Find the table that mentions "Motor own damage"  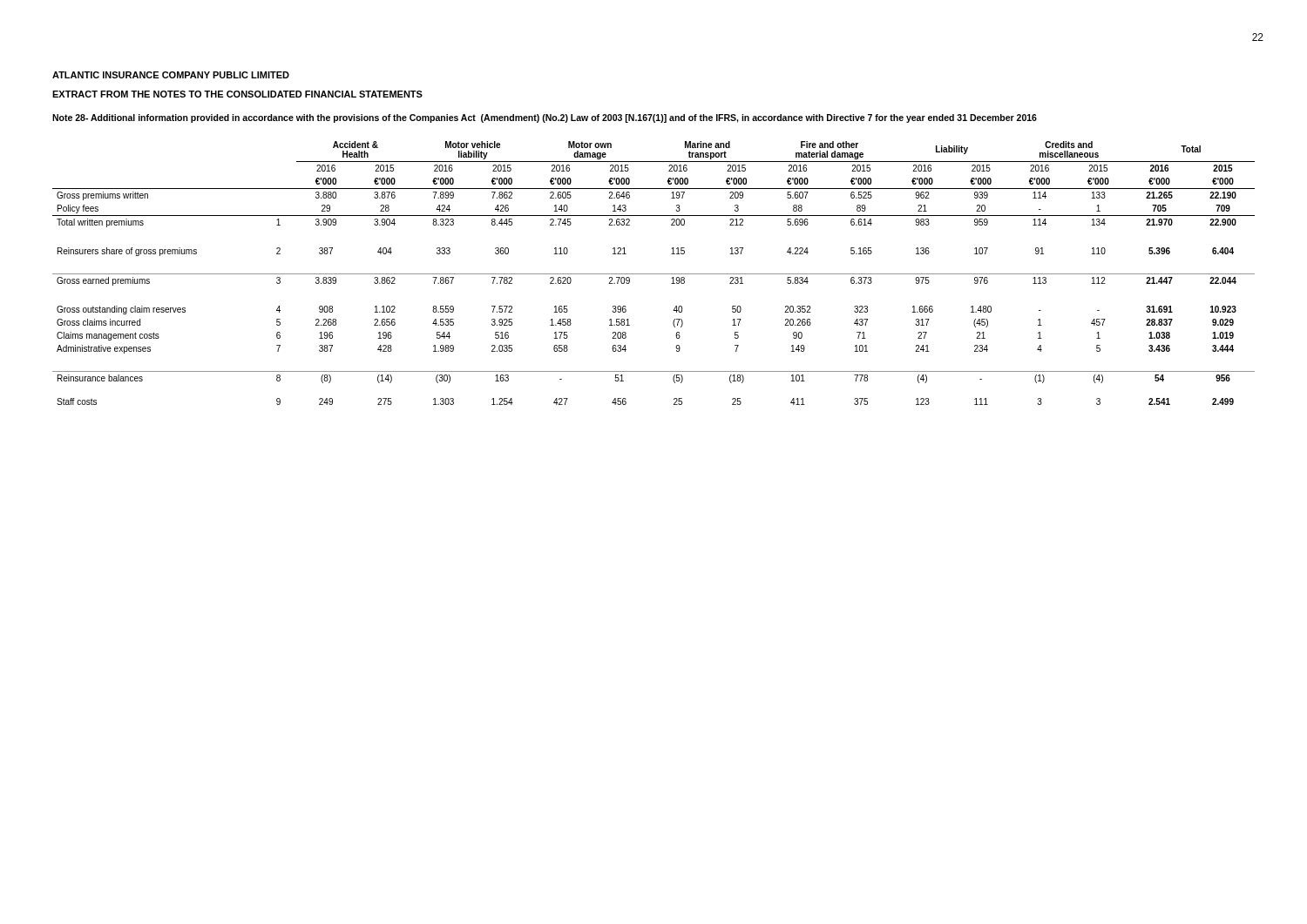click(x=654, y=273)
